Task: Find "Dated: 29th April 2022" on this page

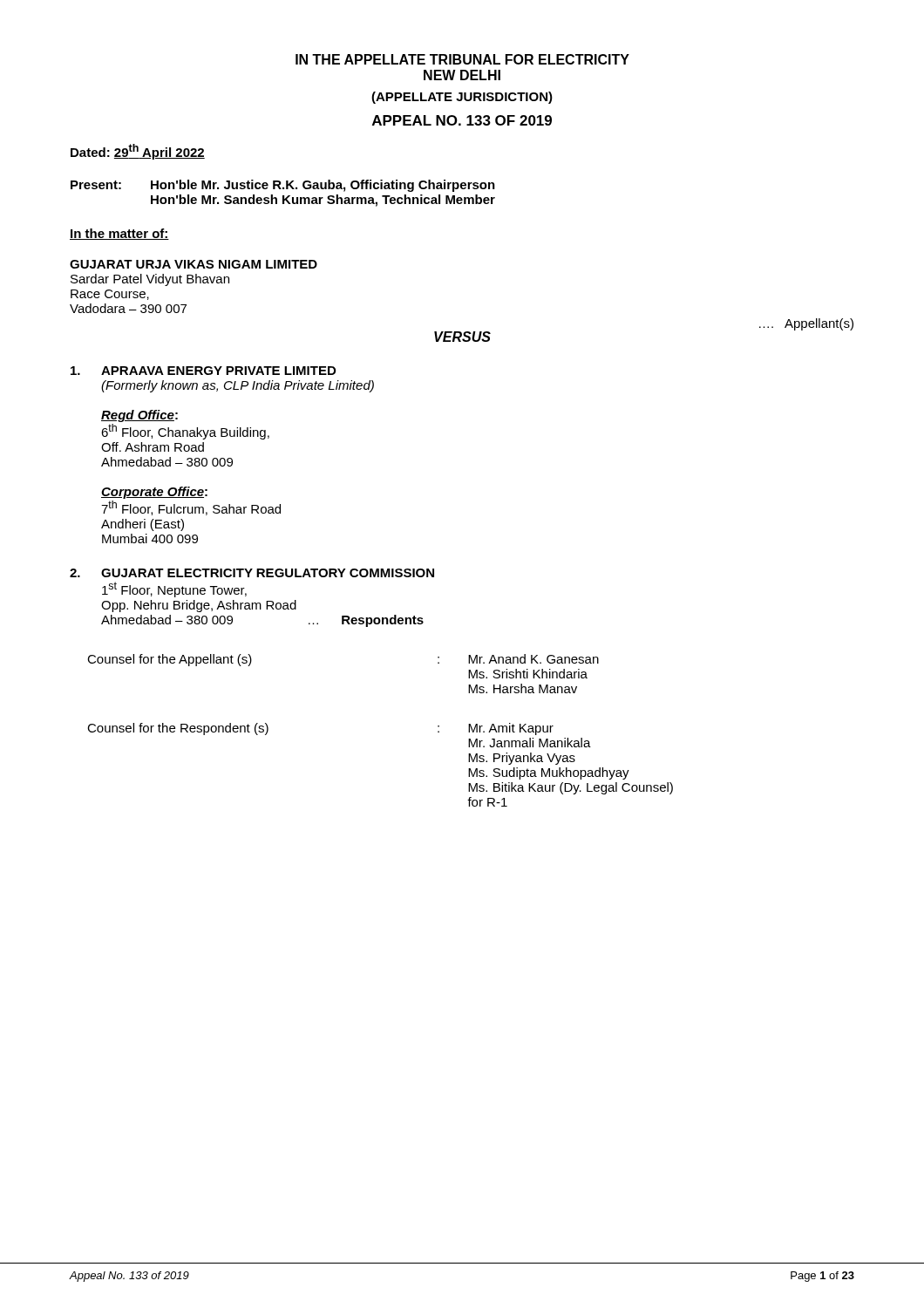Action: coord(137,151)
